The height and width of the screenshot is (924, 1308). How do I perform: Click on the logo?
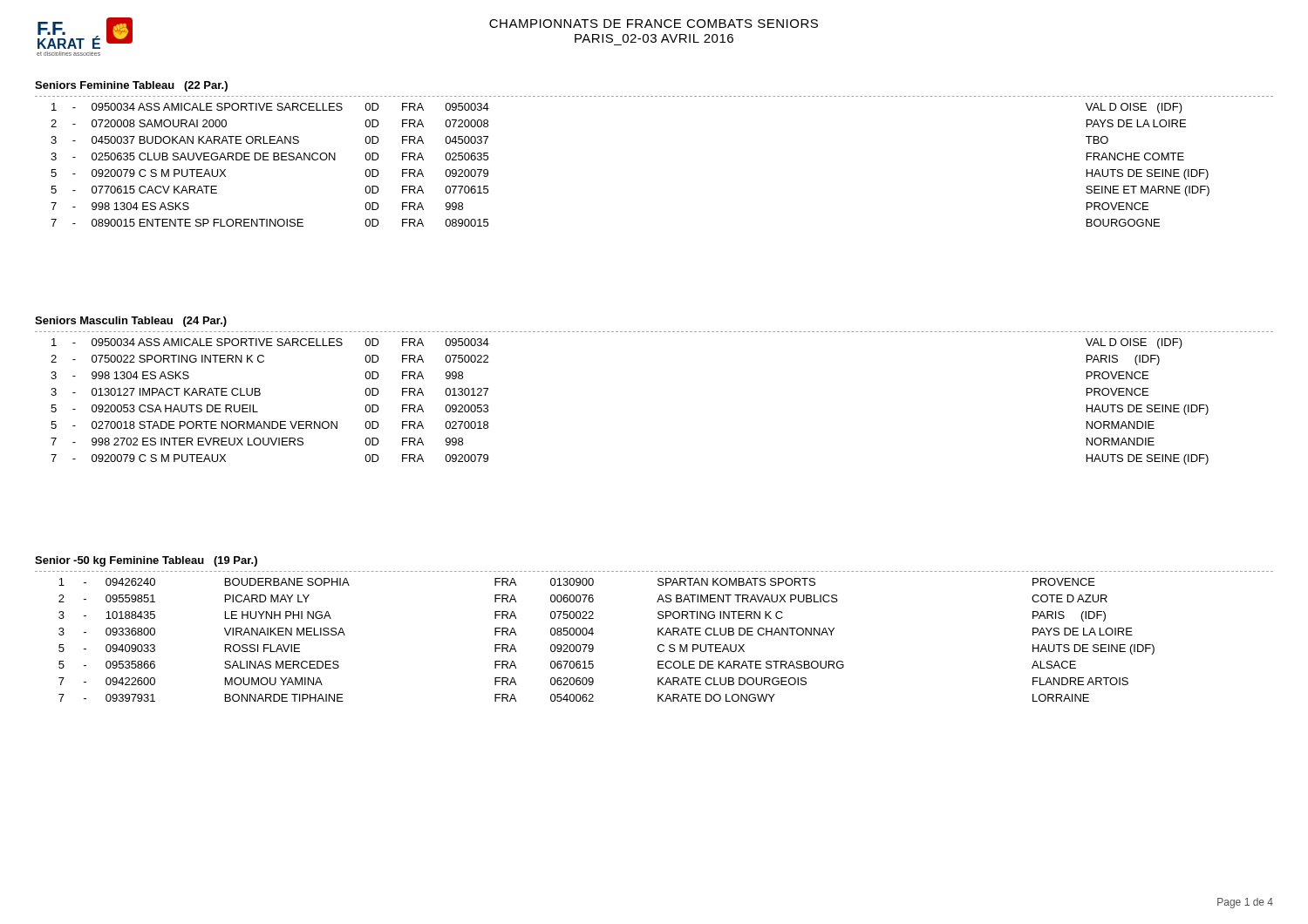85,33
